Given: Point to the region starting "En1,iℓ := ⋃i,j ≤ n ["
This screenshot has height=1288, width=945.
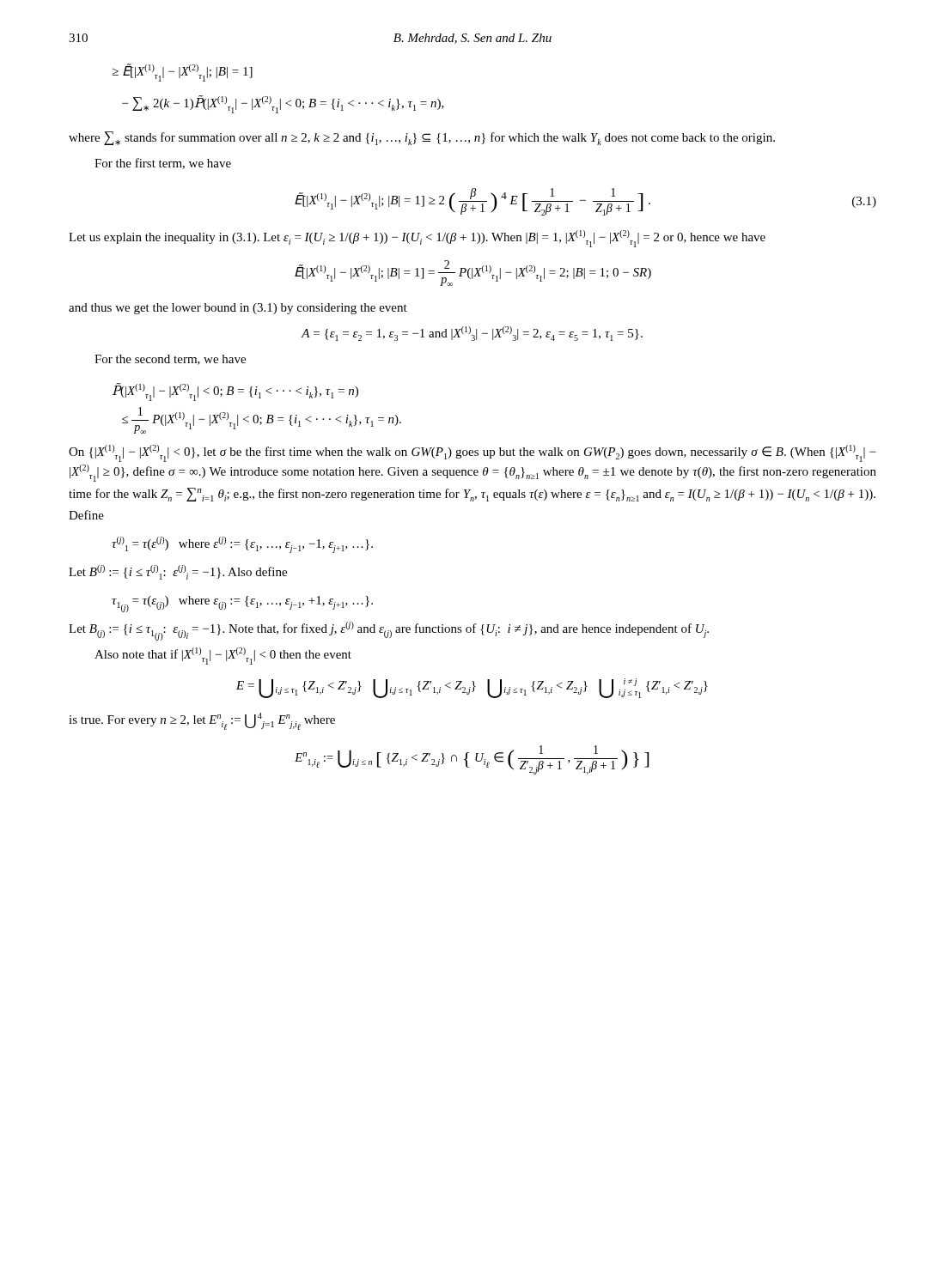Looking at the screenshot, I should (472, 758).
